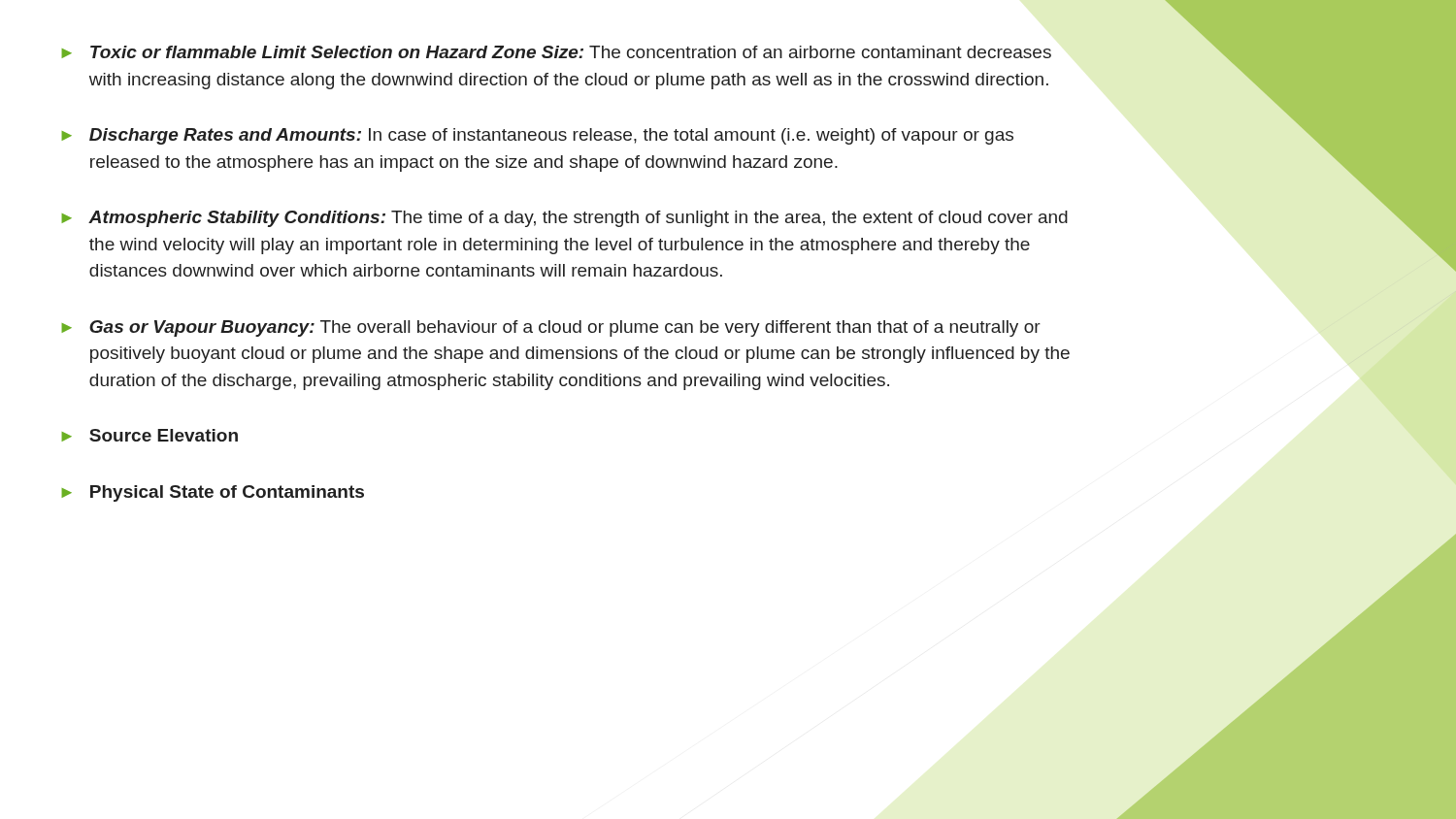This screenshot has width=1456, height=819.
Task: Select the list item with the text "► Atmospheric Stability Conditions: The time of a"
Action: point(568,244)
